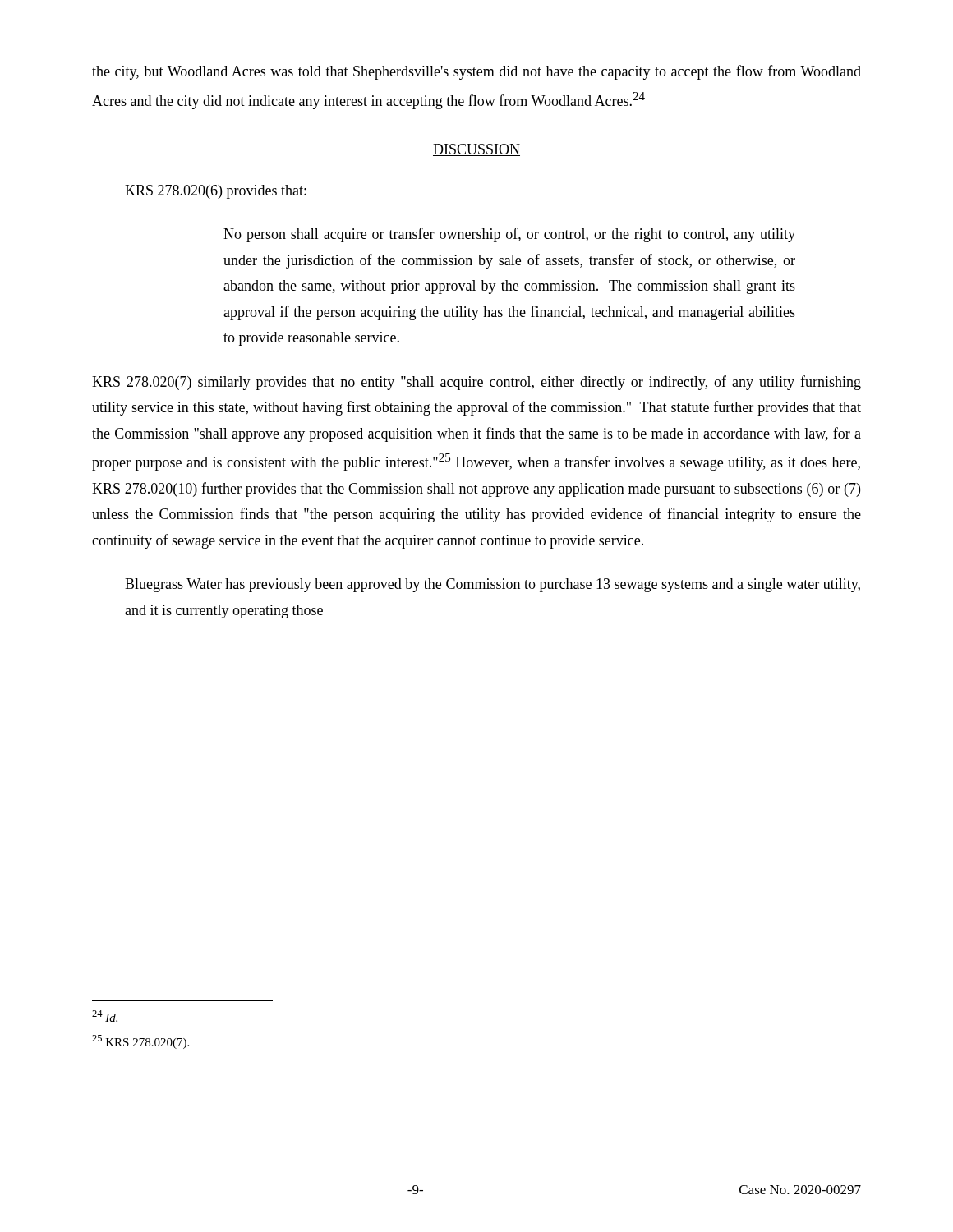Find "KRS 278.020(6) provides that:" on this page
This screenshot has height=1232, width=953.
[216, 190]
